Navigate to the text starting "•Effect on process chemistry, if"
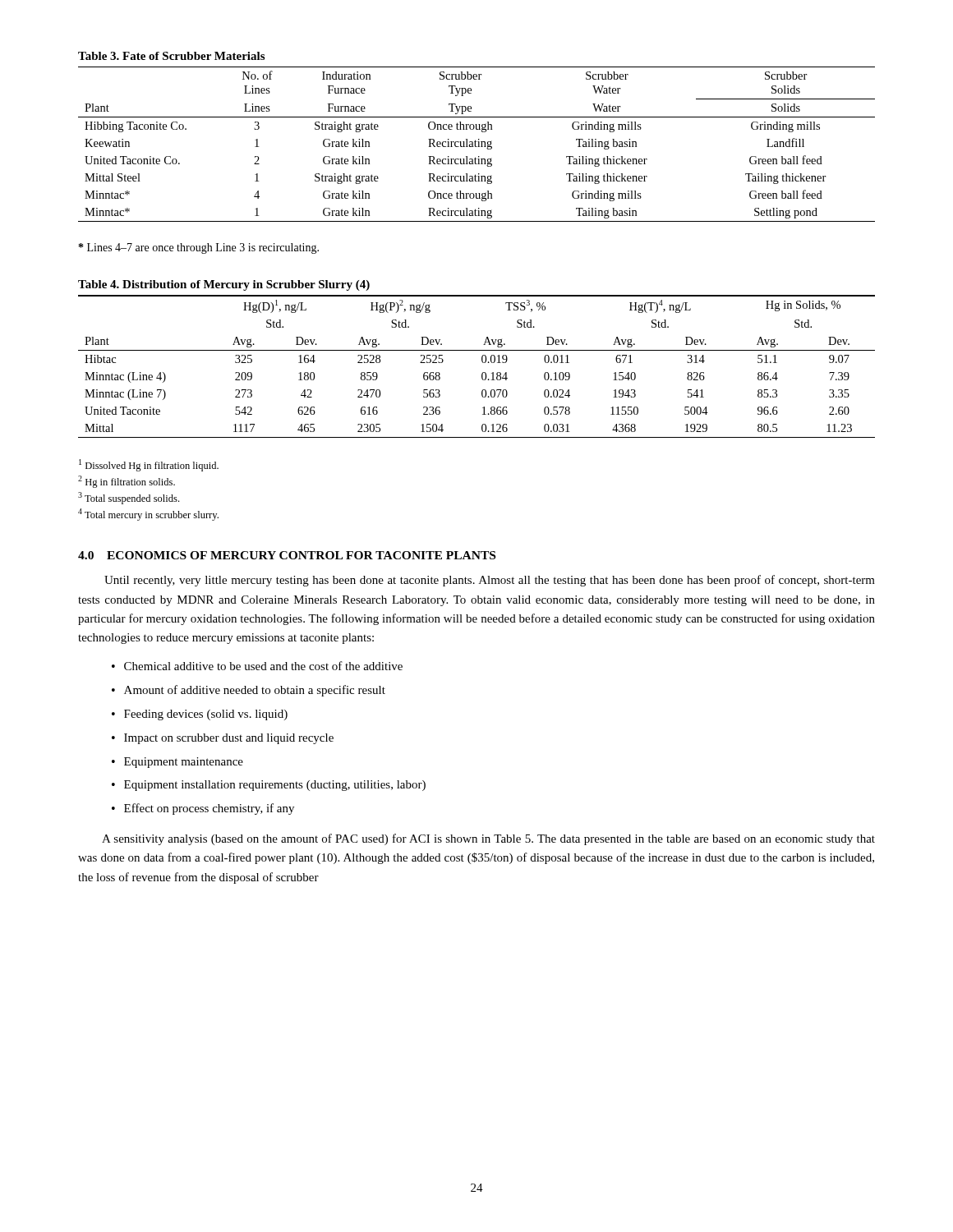 click(x=203, y=810)
